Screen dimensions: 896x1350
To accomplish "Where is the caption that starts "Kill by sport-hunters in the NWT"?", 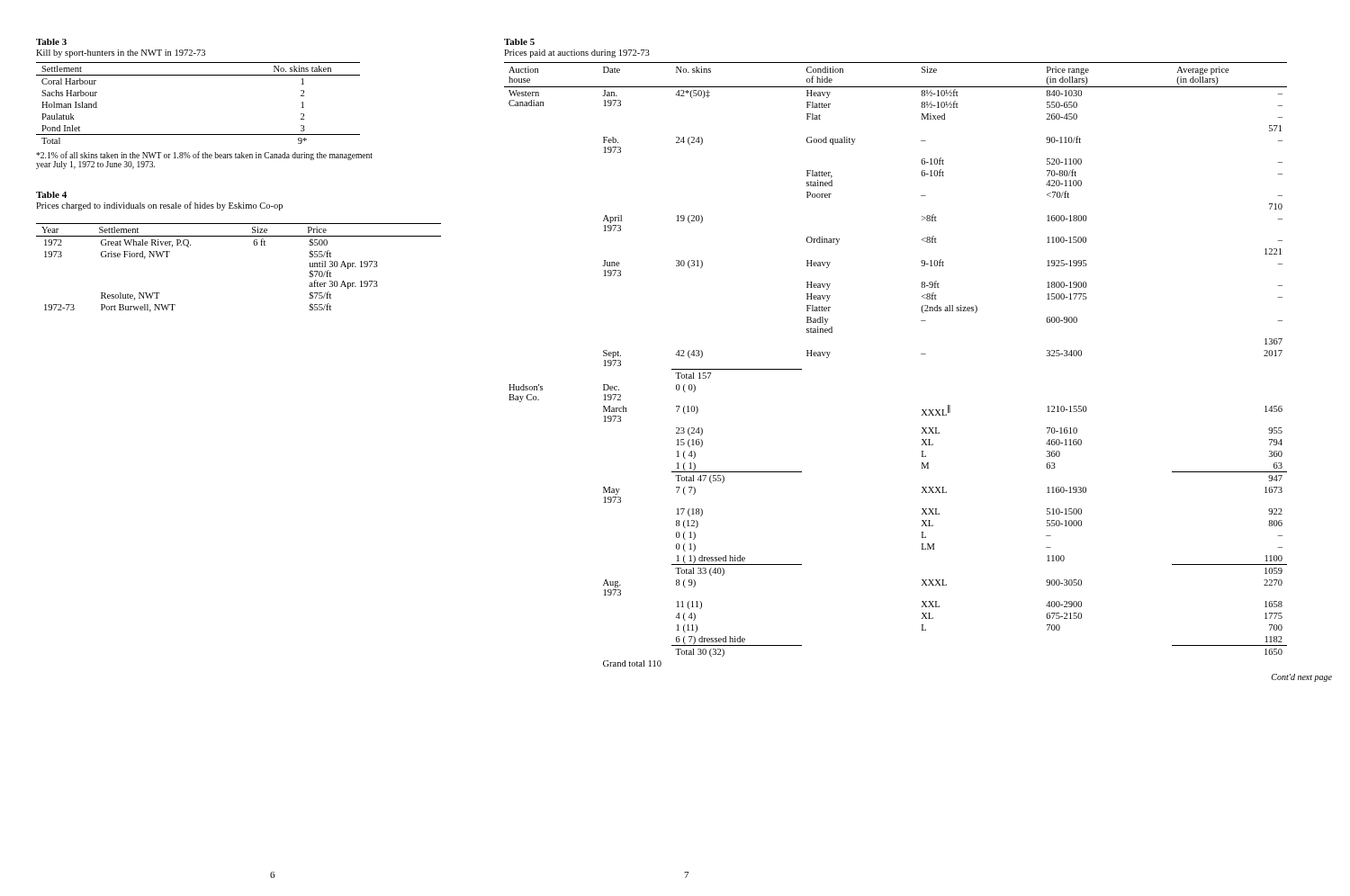I will tap(121, 53).
